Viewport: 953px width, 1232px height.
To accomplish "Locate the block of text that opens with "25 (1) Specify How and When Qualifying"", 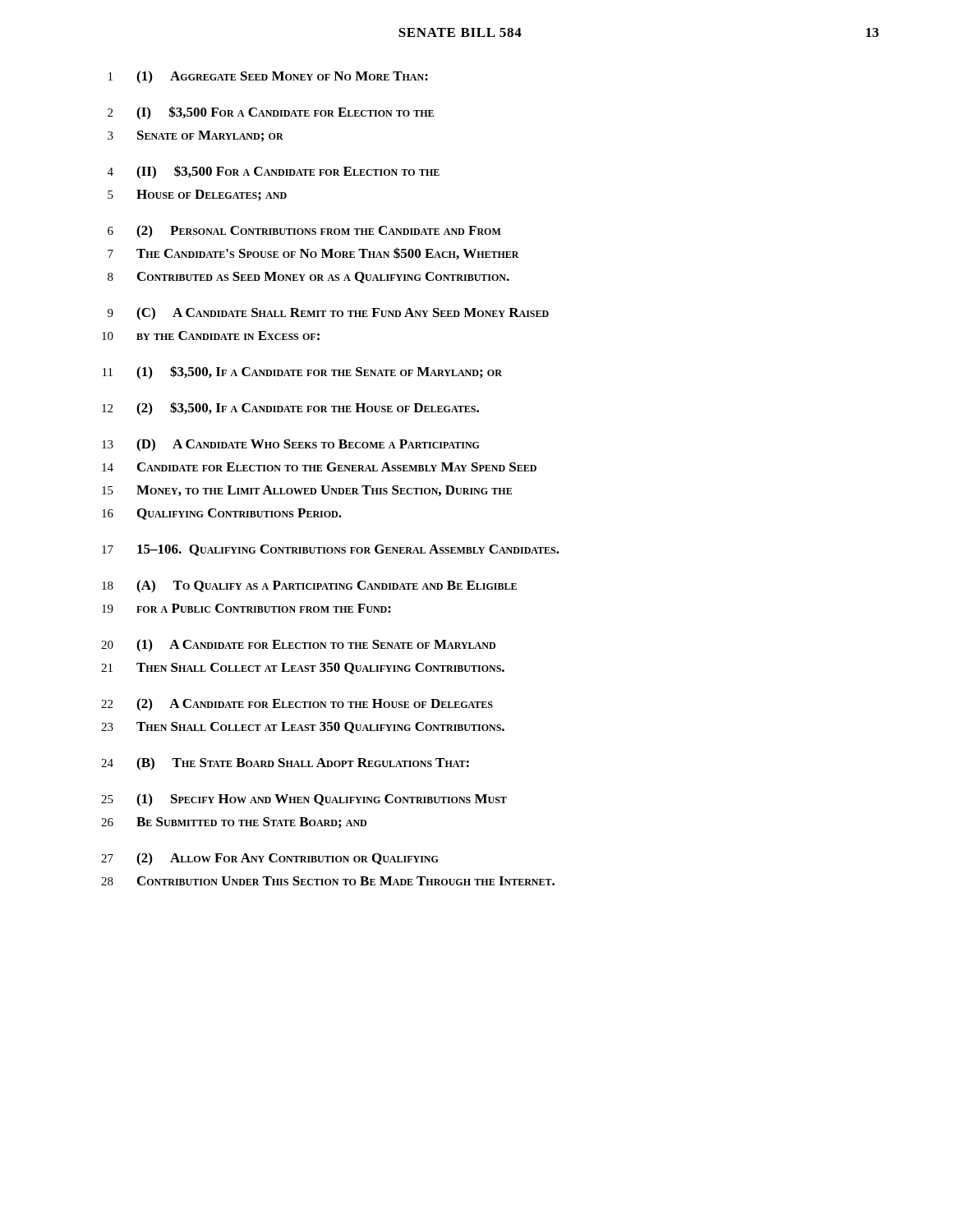I will 476,811.
